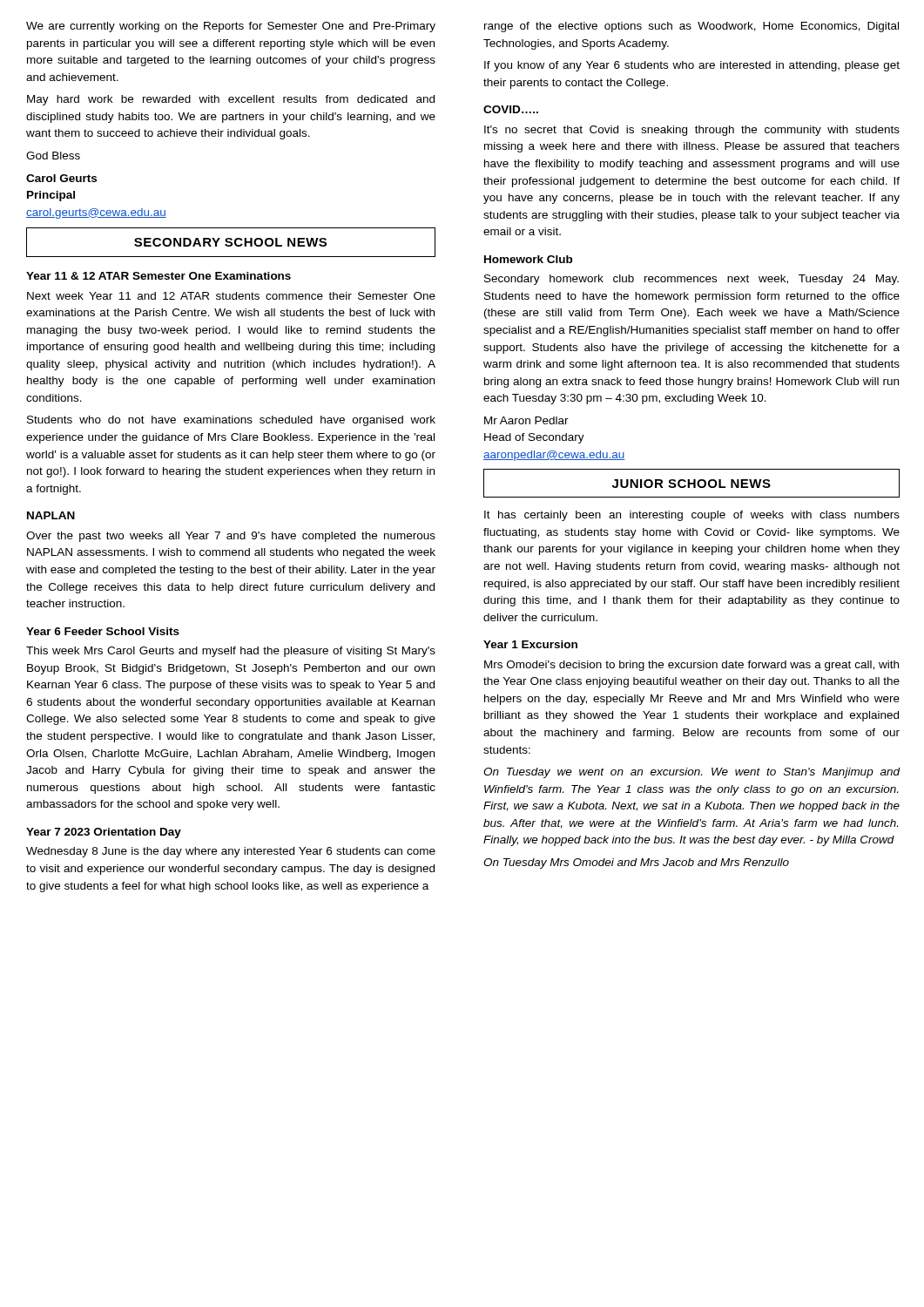The height and width of the screenshot is (1307, 924).
Task: Find the element starting "This week Mrs Carol Geurts and"
Action: (x=231, y=728)
